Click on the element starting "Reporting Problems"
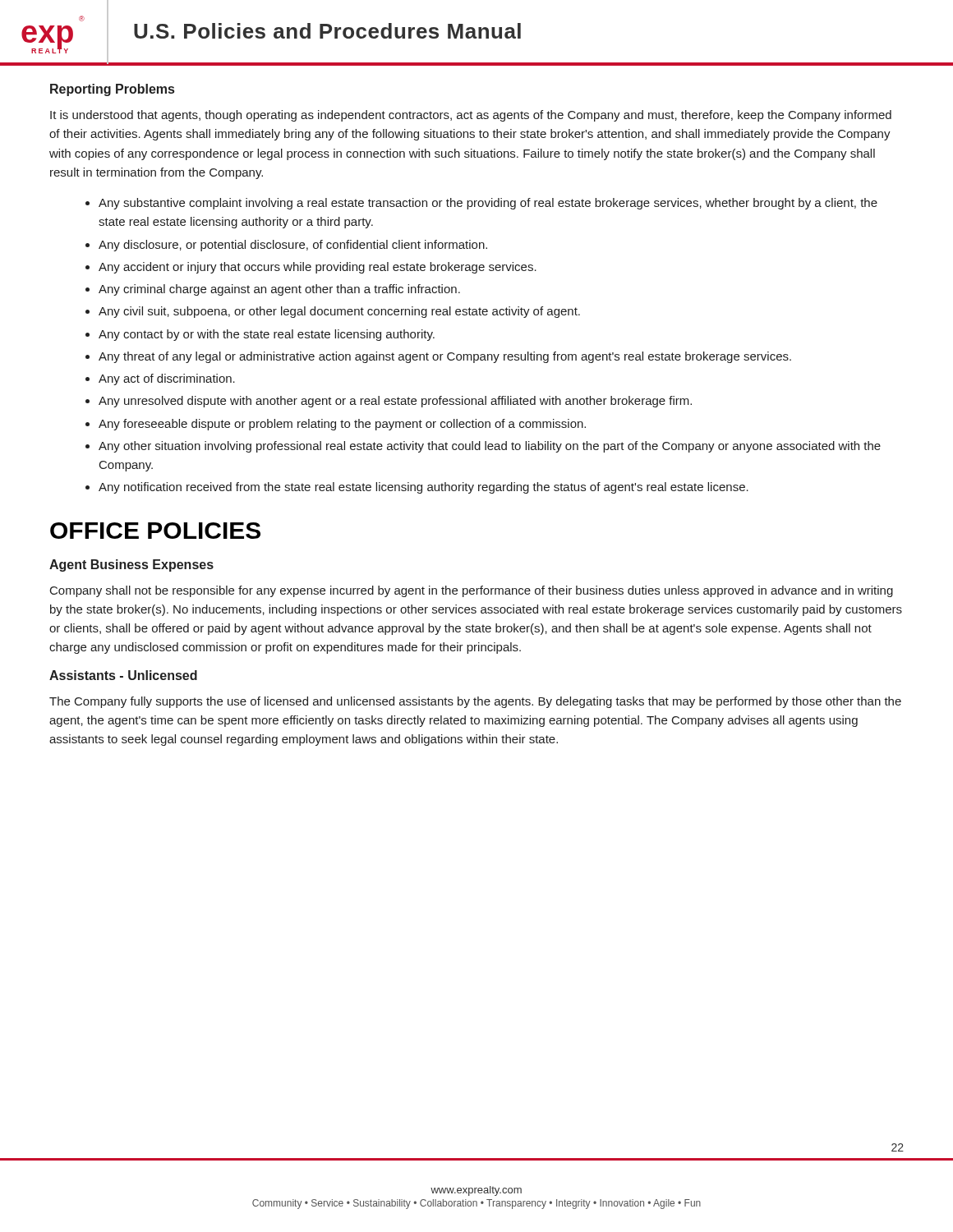Image resolution: width=953 pixels, height=1232 pixels. coord(112,89)
